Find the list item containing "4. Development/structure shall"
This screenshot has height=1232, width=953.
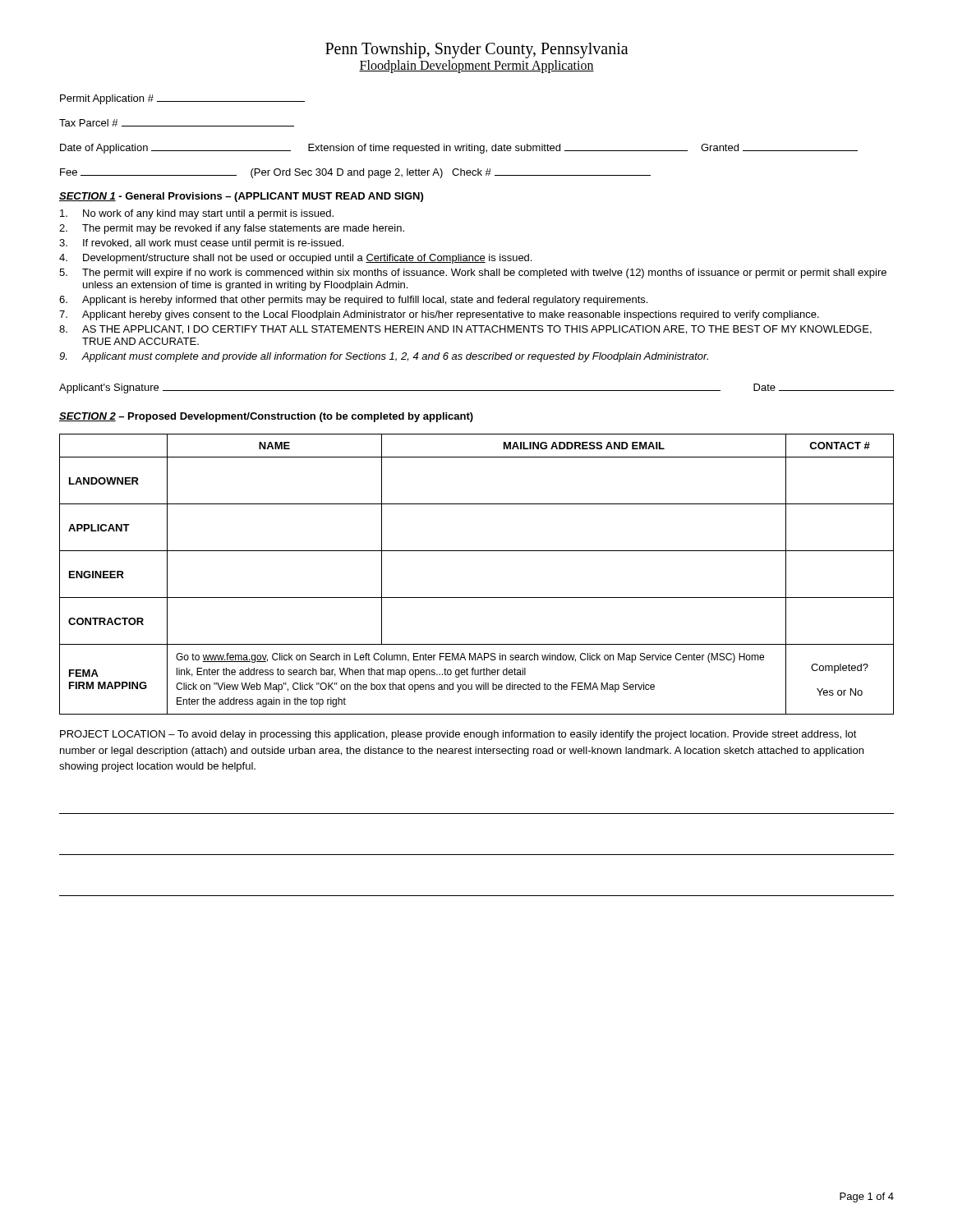coord(476,257)
